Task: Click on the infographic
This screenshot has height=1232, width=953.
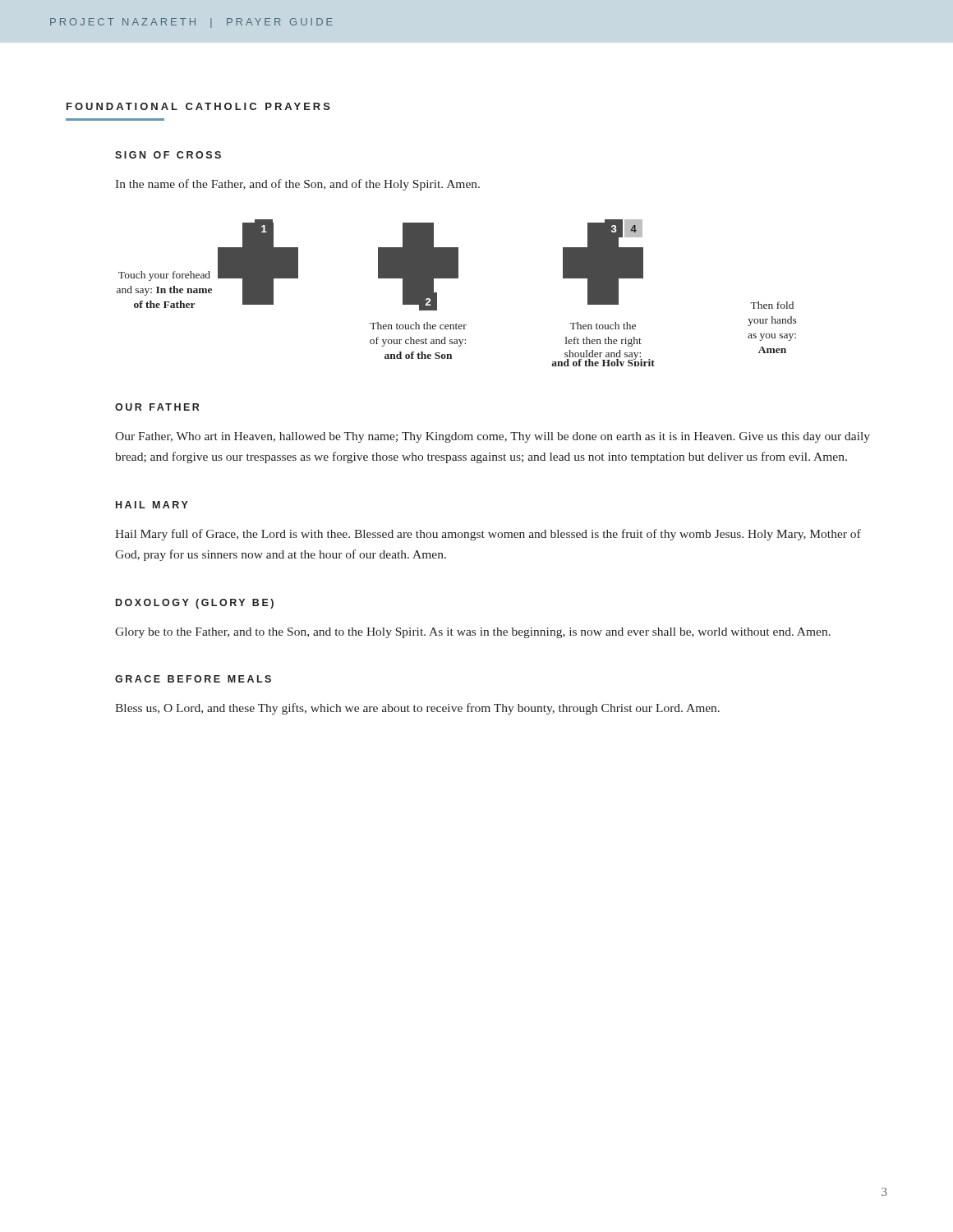Action: [501, 292]
